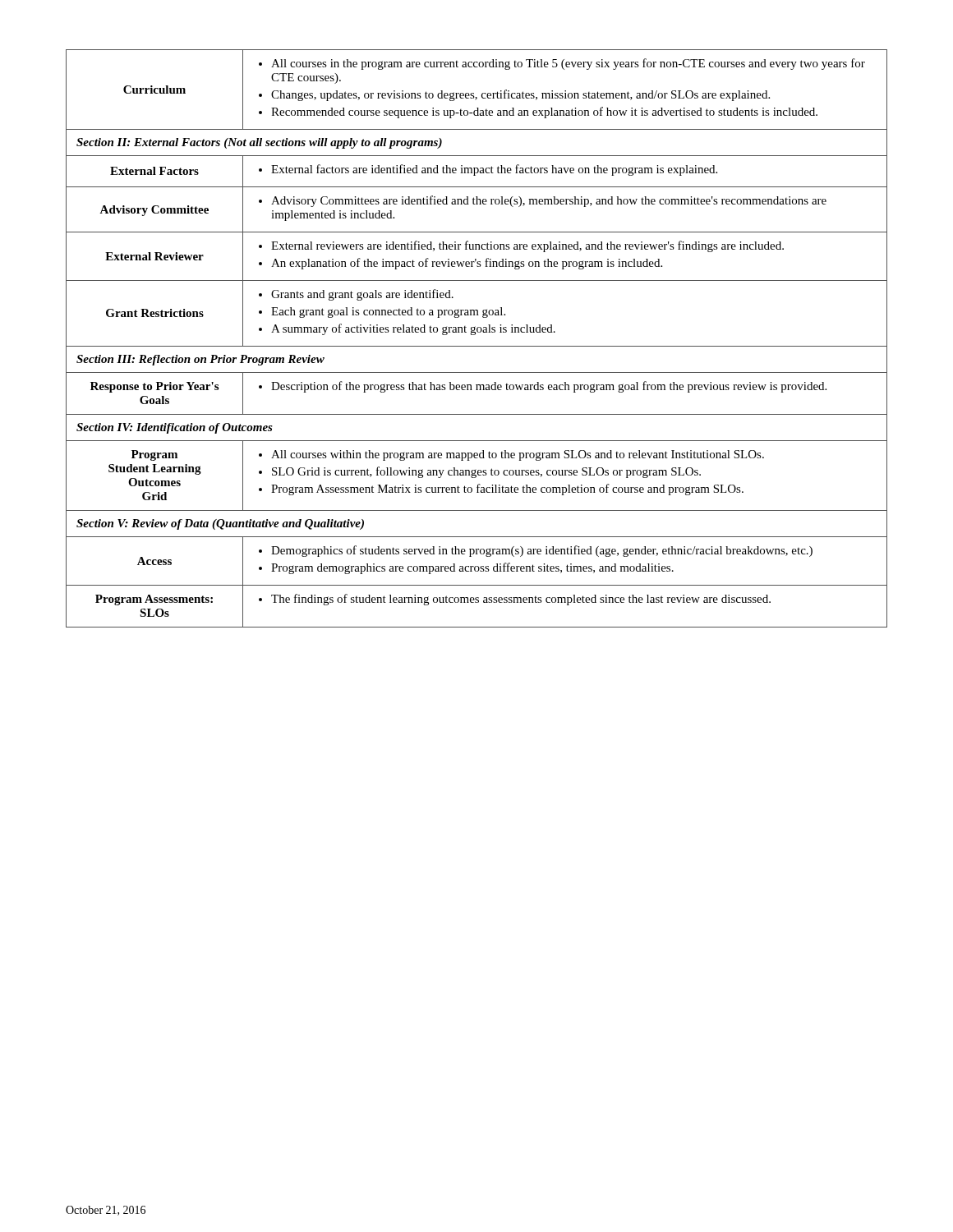
Task: Find the table
Action: [476, 338]
